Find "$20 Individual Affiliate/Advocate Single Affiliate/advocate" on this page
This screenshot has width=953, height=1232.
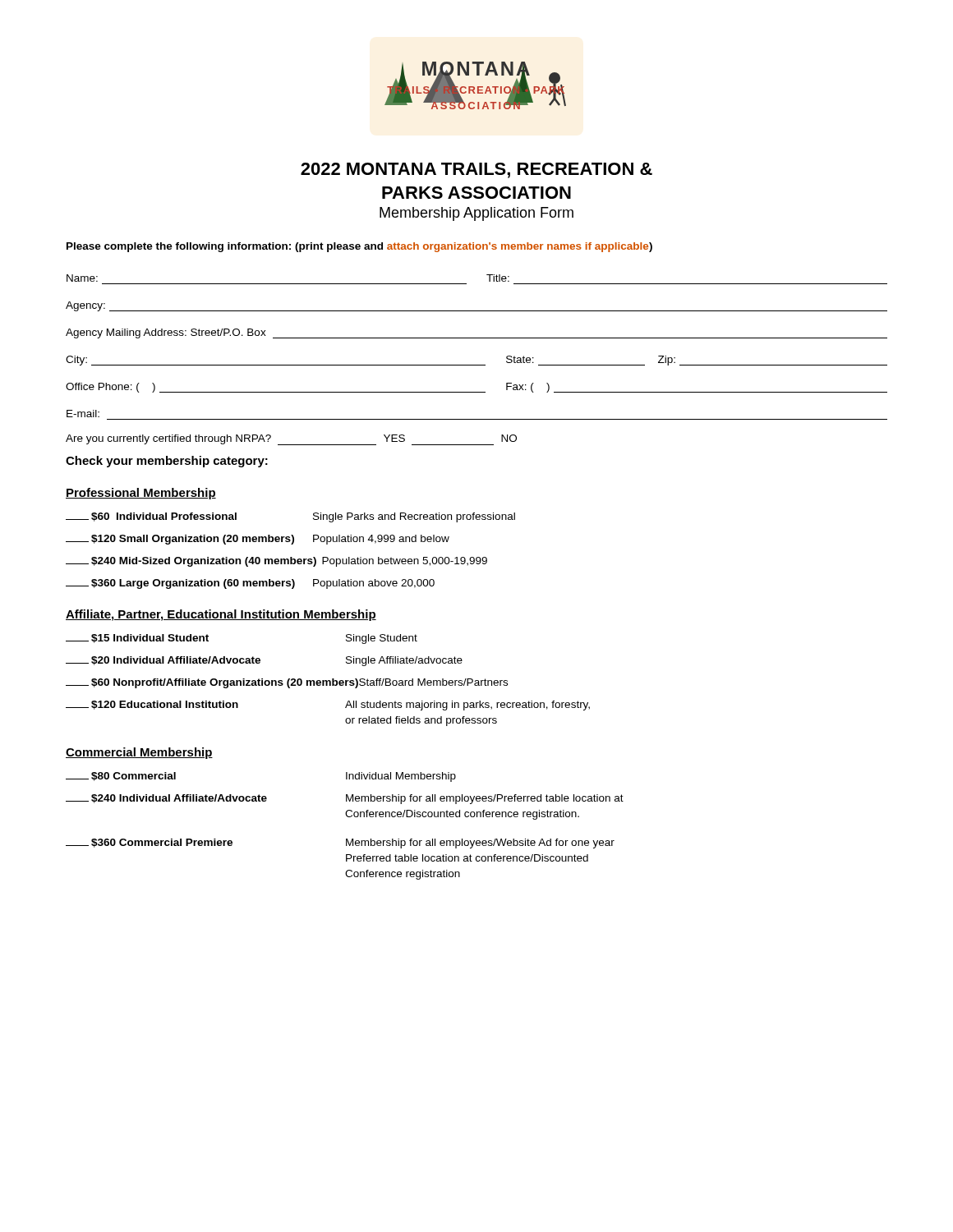(x=176, y=661)
